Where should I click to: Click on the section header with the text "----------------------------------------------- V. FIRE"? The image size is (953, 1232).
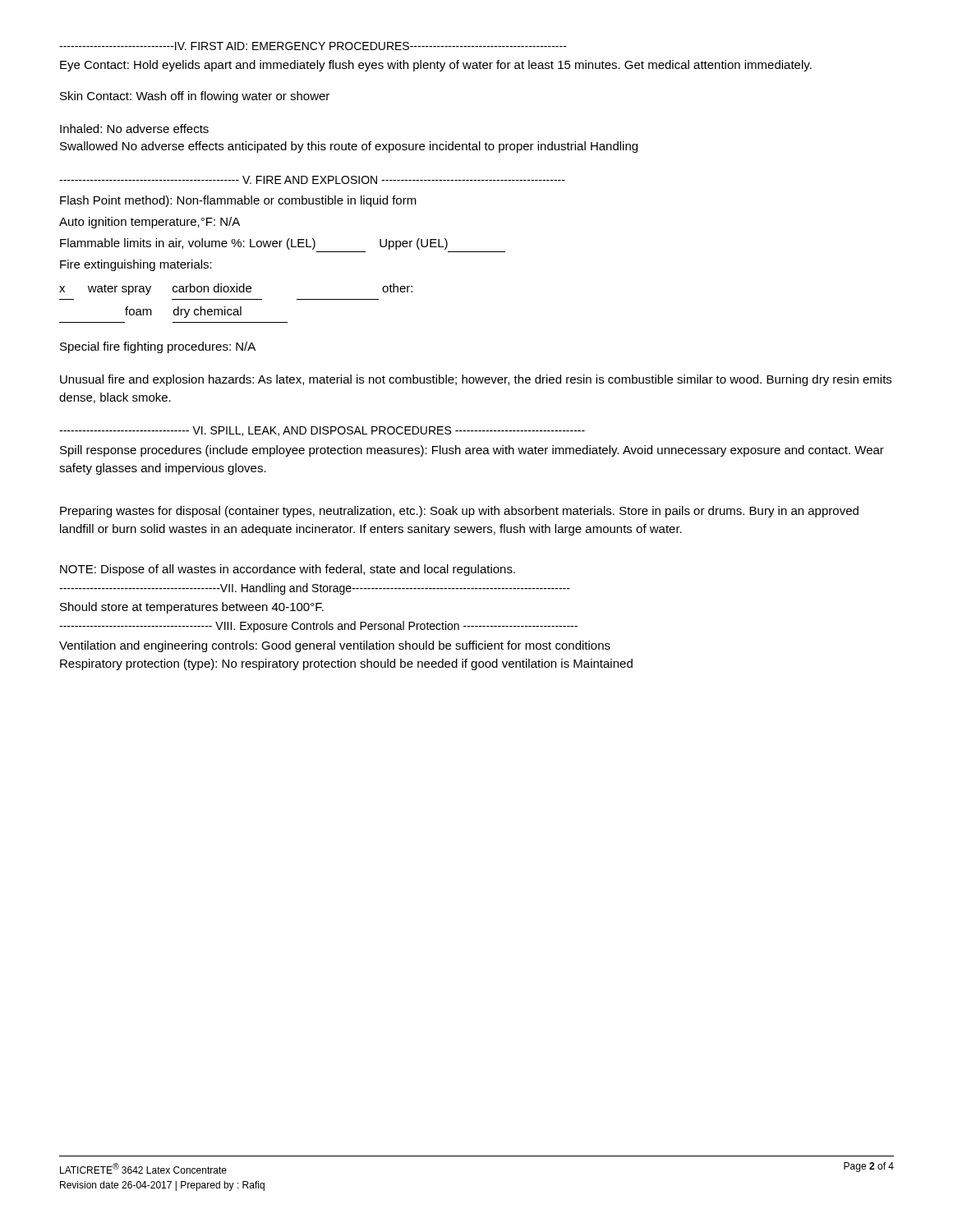(x=312, y=180)
